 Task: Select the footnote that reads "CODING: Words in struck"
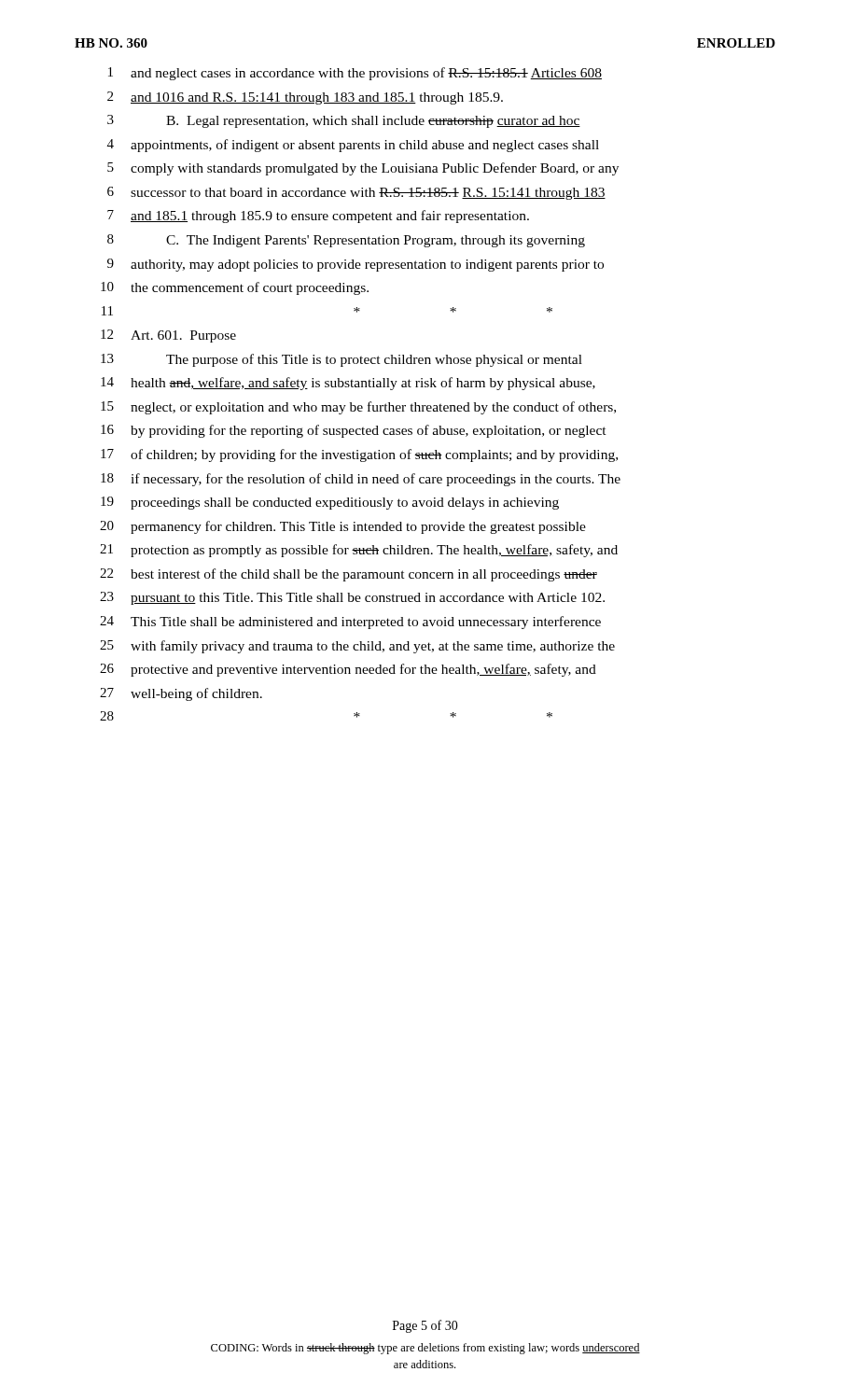click(425, 1356)
